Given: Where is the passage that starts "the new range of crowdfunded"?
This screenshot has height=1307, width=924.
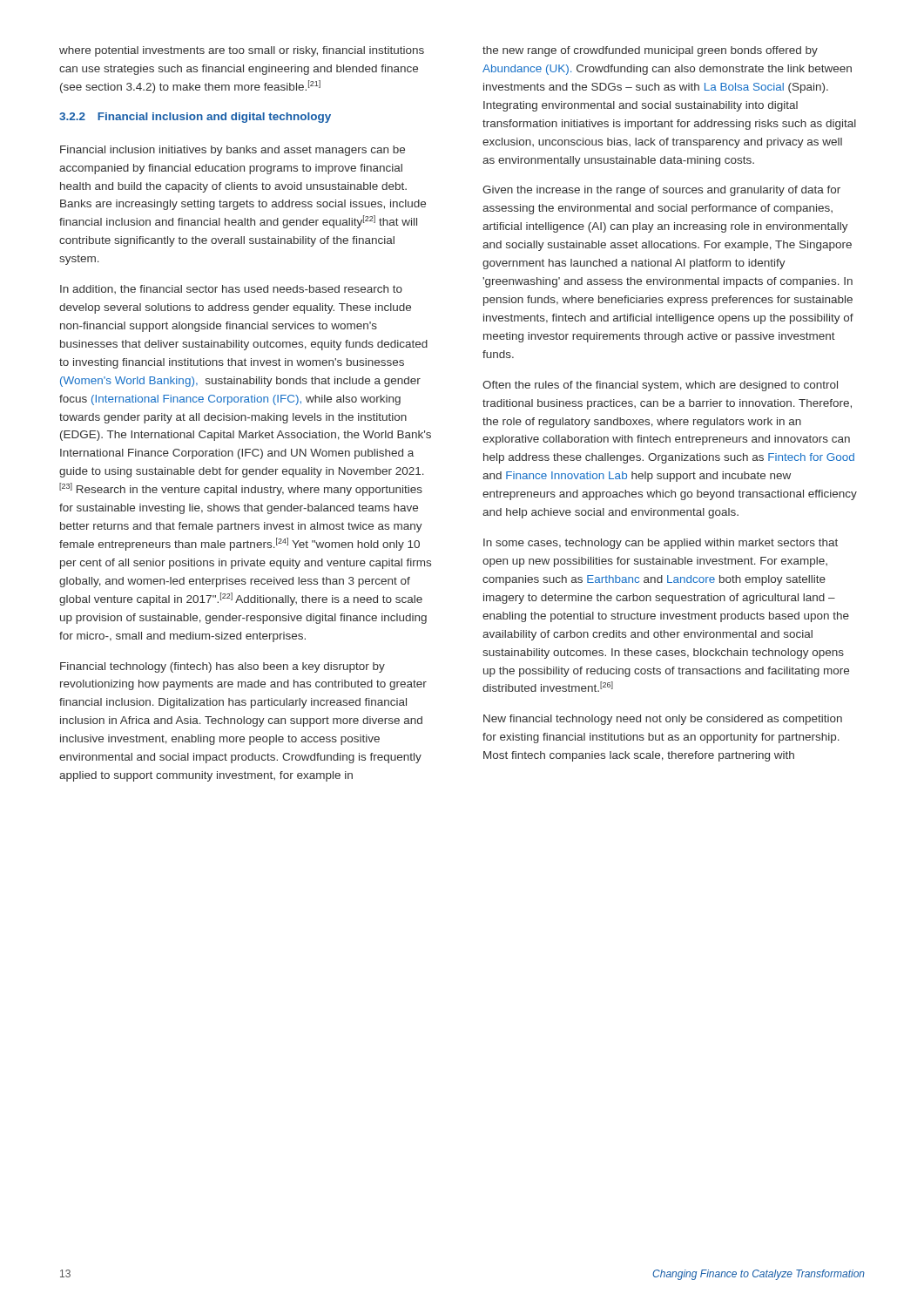Looking at the screenshot, I should click(670, 106).
